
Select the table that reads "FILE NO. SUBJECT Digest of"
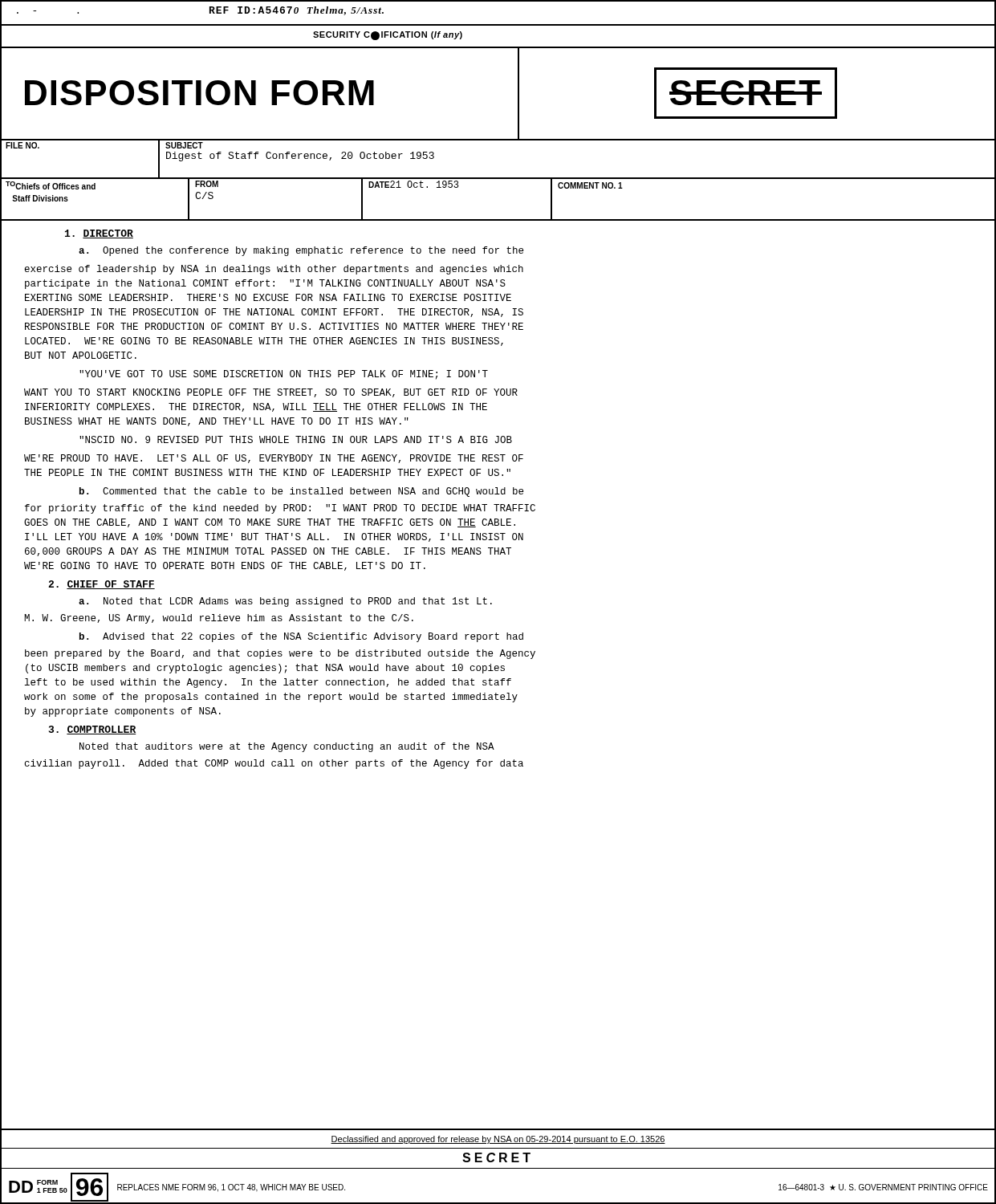point(498,159)
